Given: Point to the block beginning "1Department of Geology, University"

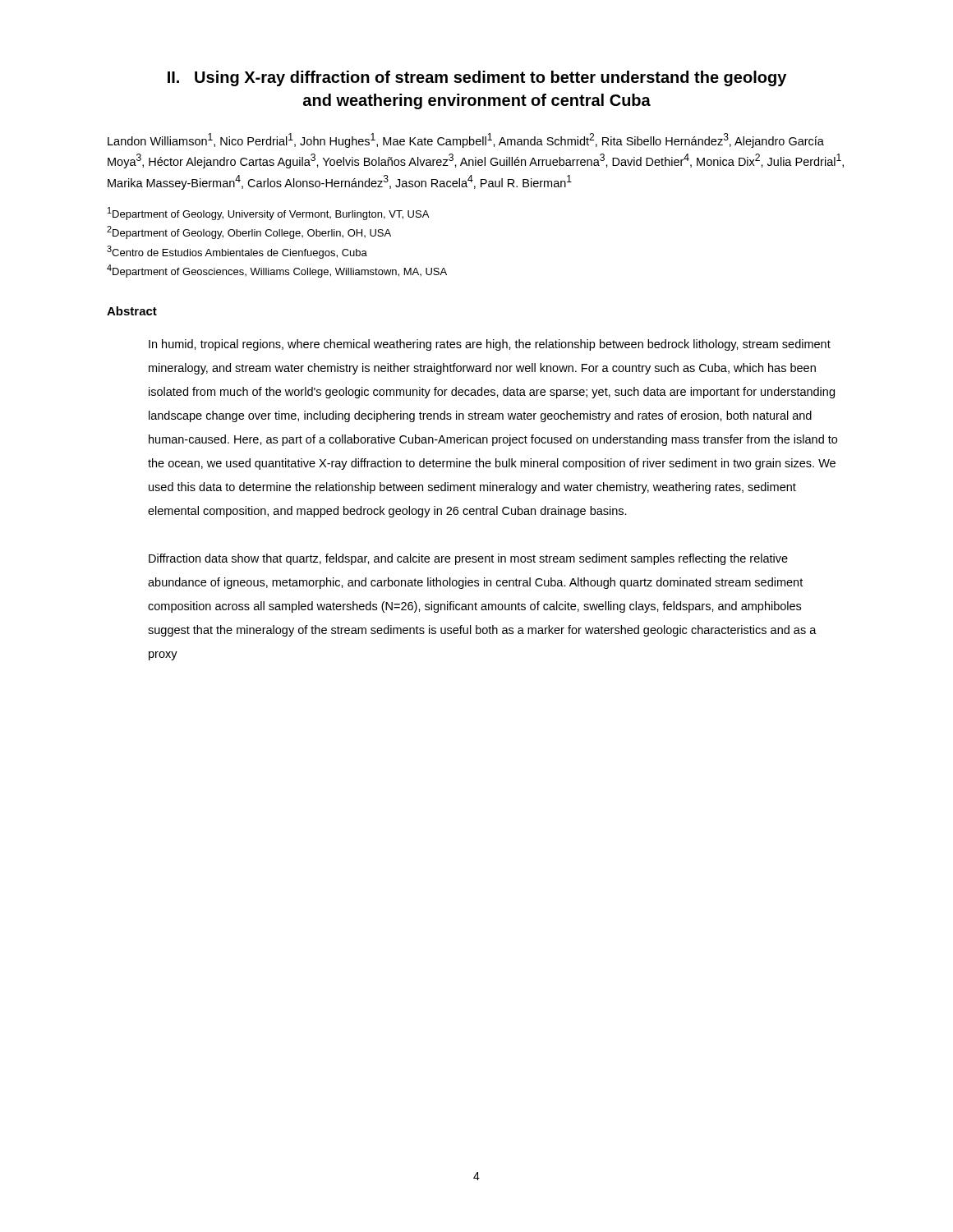Looking at the screenshot, I should point(277,242).
